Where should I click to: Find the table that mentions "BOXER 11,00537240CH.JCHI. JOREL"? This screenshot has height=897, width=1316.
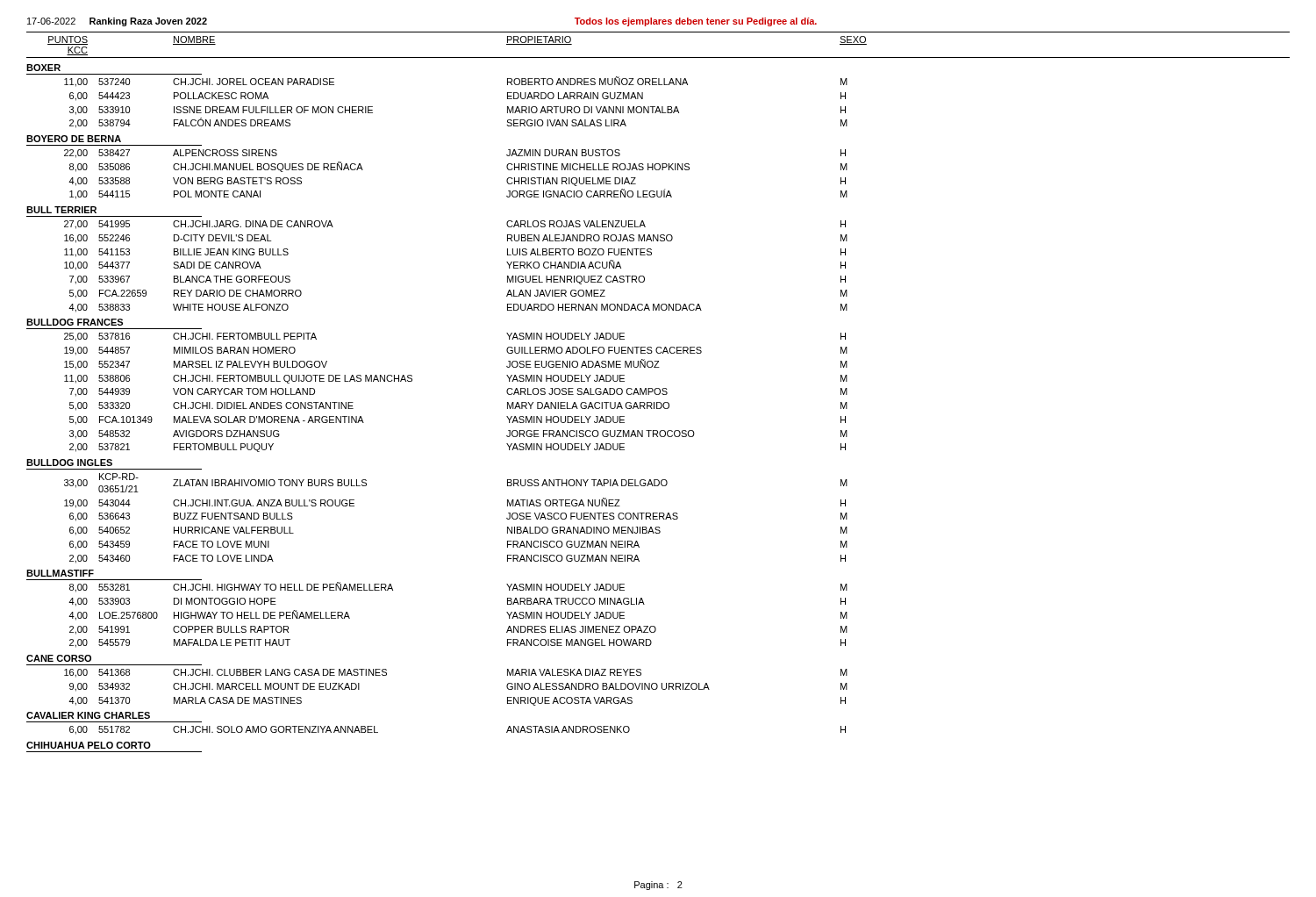658,406
